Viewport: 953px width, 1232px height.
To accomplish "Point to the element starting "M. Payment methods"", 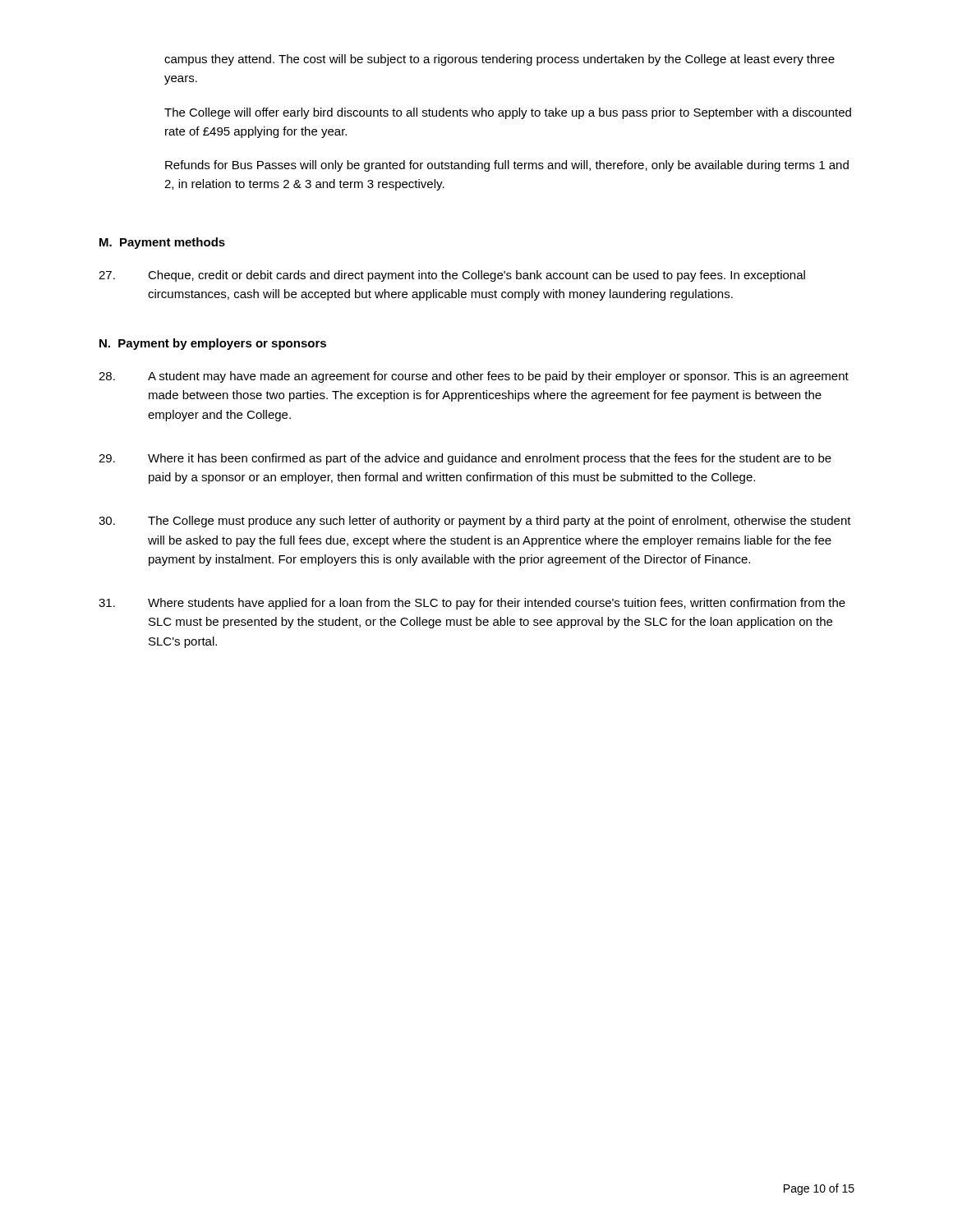I will [x=162, y=241].
